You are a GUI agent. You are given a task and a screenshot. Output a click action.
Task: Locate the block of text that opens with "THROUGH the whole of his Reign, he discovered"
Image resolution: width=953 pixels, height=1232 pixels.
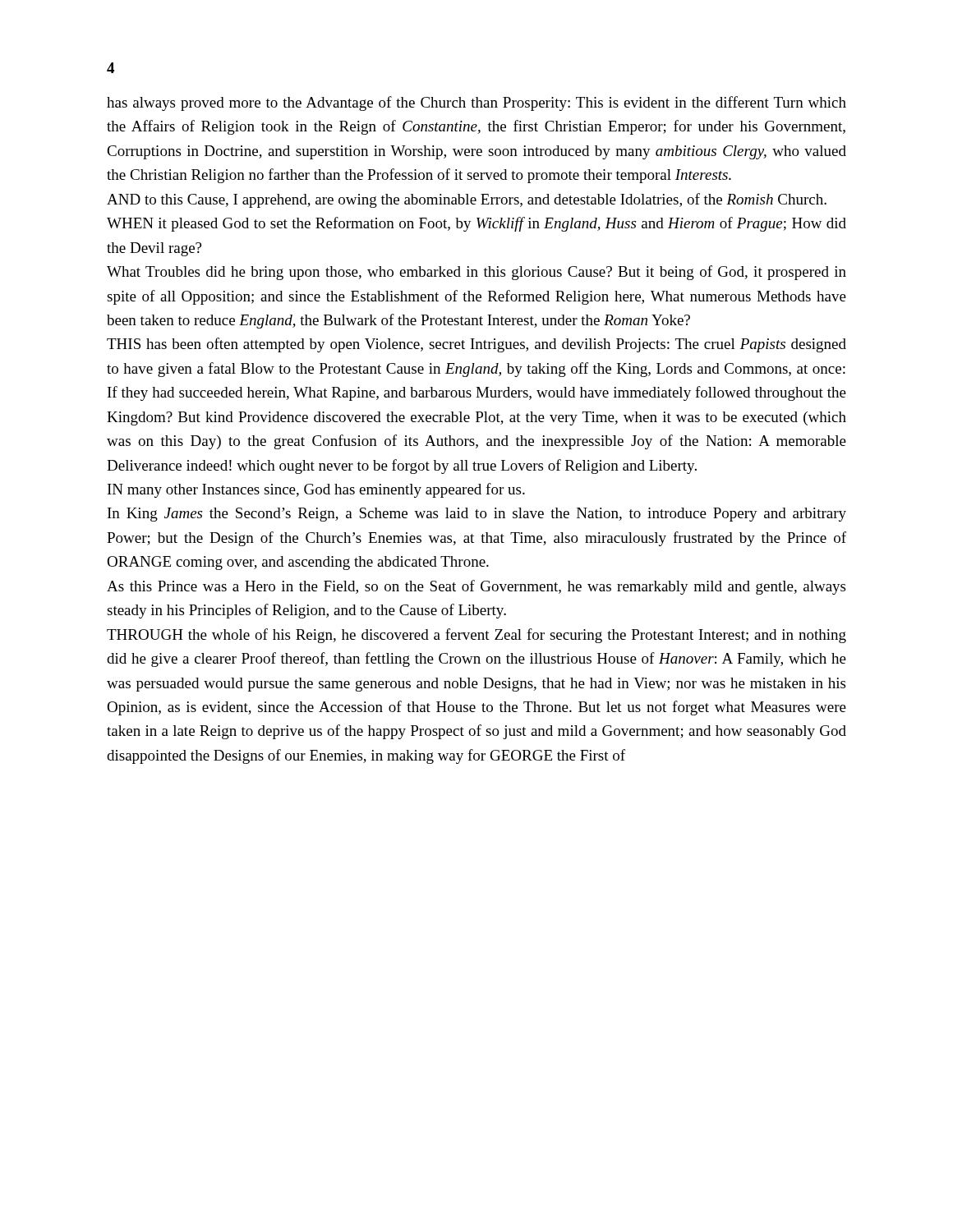point(476,695)
